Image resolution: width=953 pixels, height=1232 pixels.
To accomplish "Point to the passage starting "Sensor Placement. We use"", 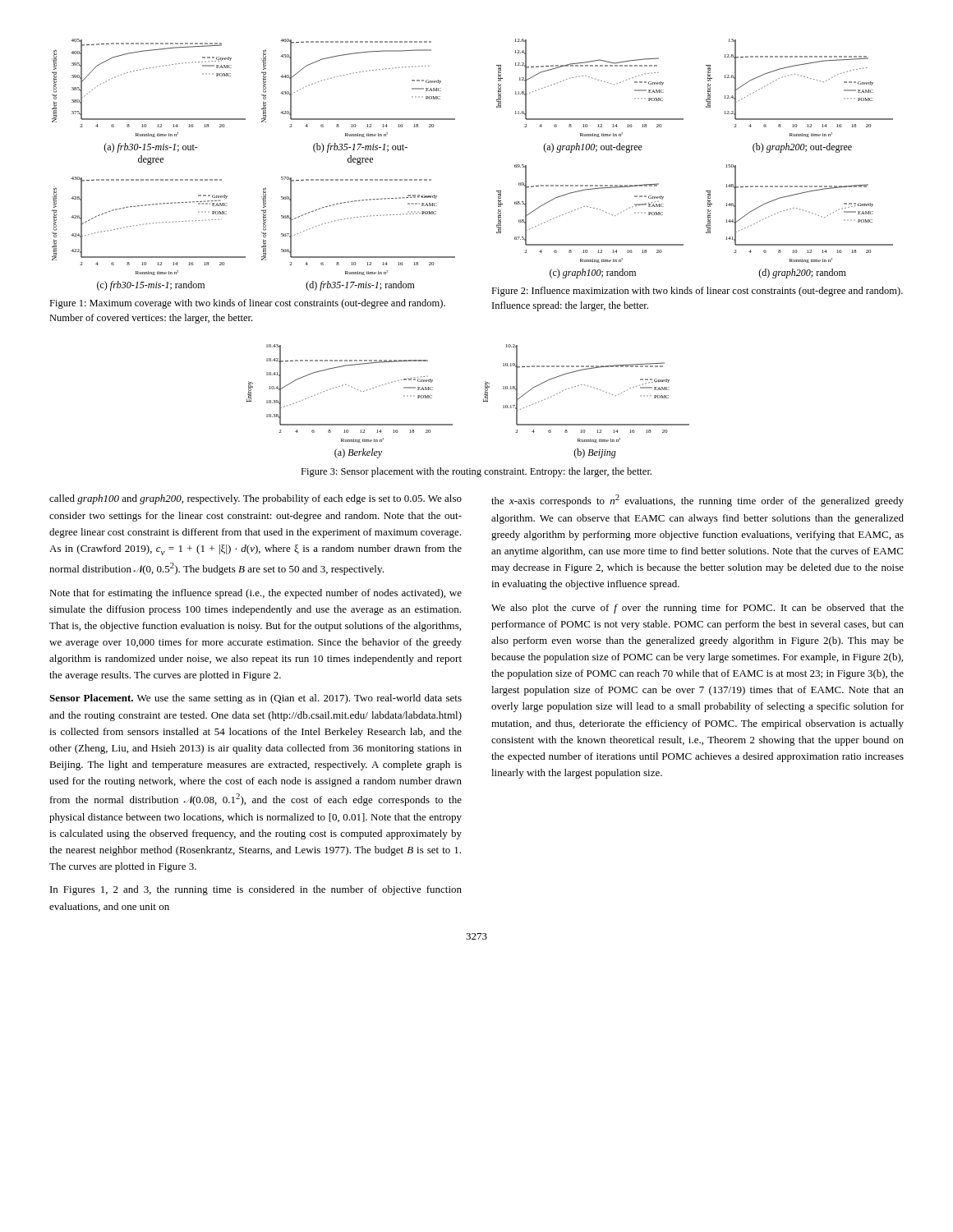I will [255, 782].
